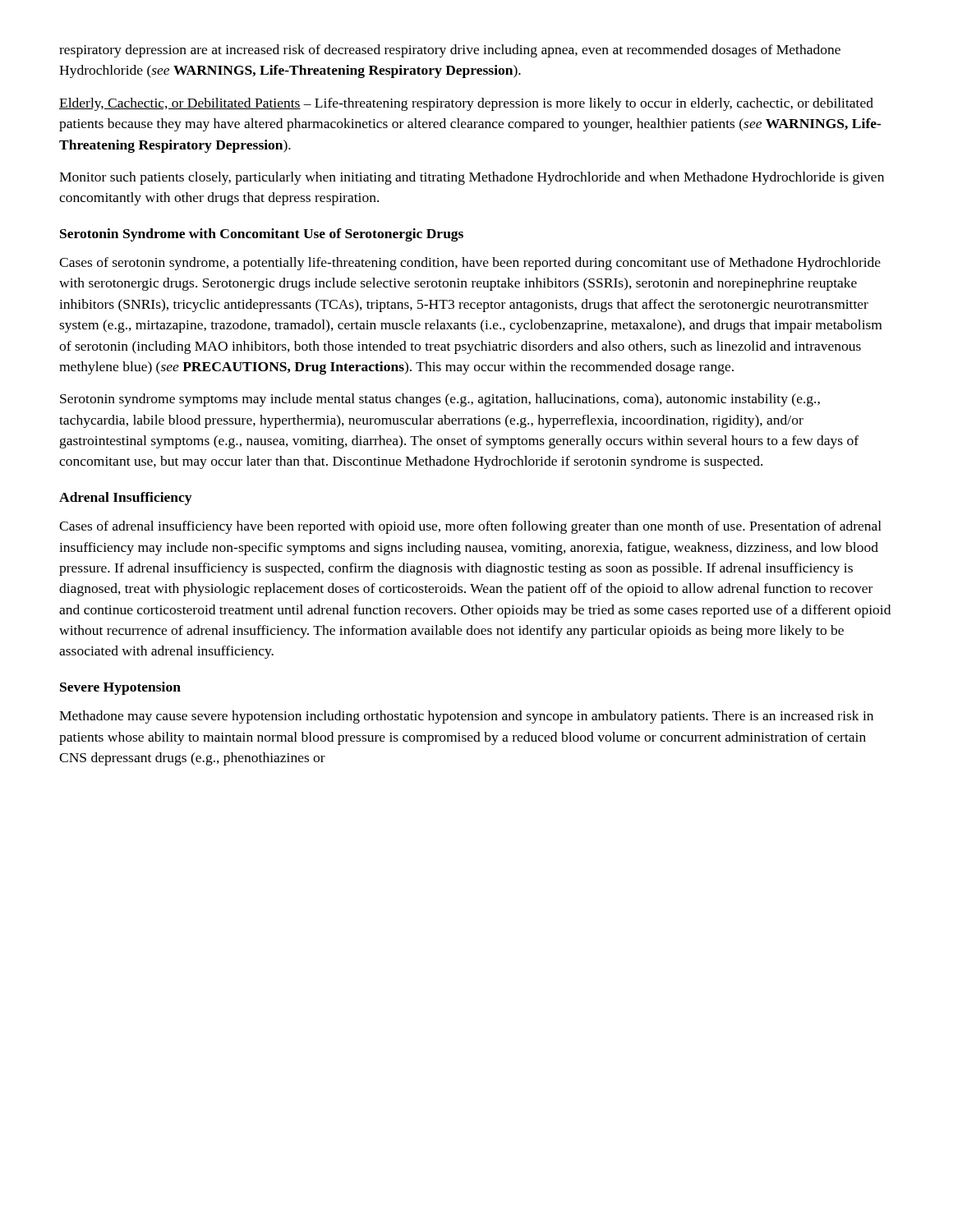The width and height of the screenshot is (953, 1232).
Task: Find the block on this page that starts "Methadone may cause severe hypotension including orthostatic"
Action: coord(466,736)
